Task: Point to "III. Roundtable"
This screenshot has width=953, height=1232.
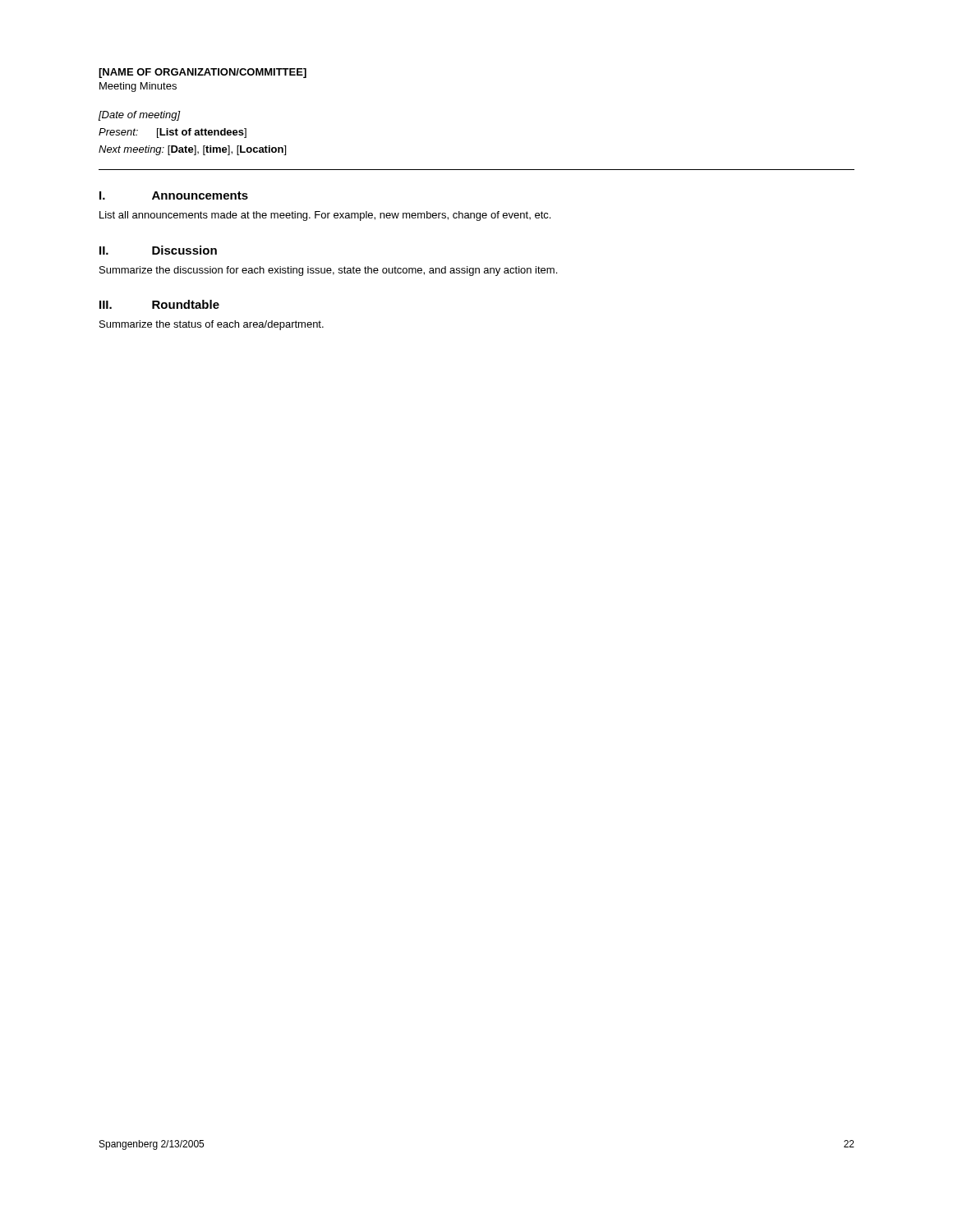Action: point(159,304)
